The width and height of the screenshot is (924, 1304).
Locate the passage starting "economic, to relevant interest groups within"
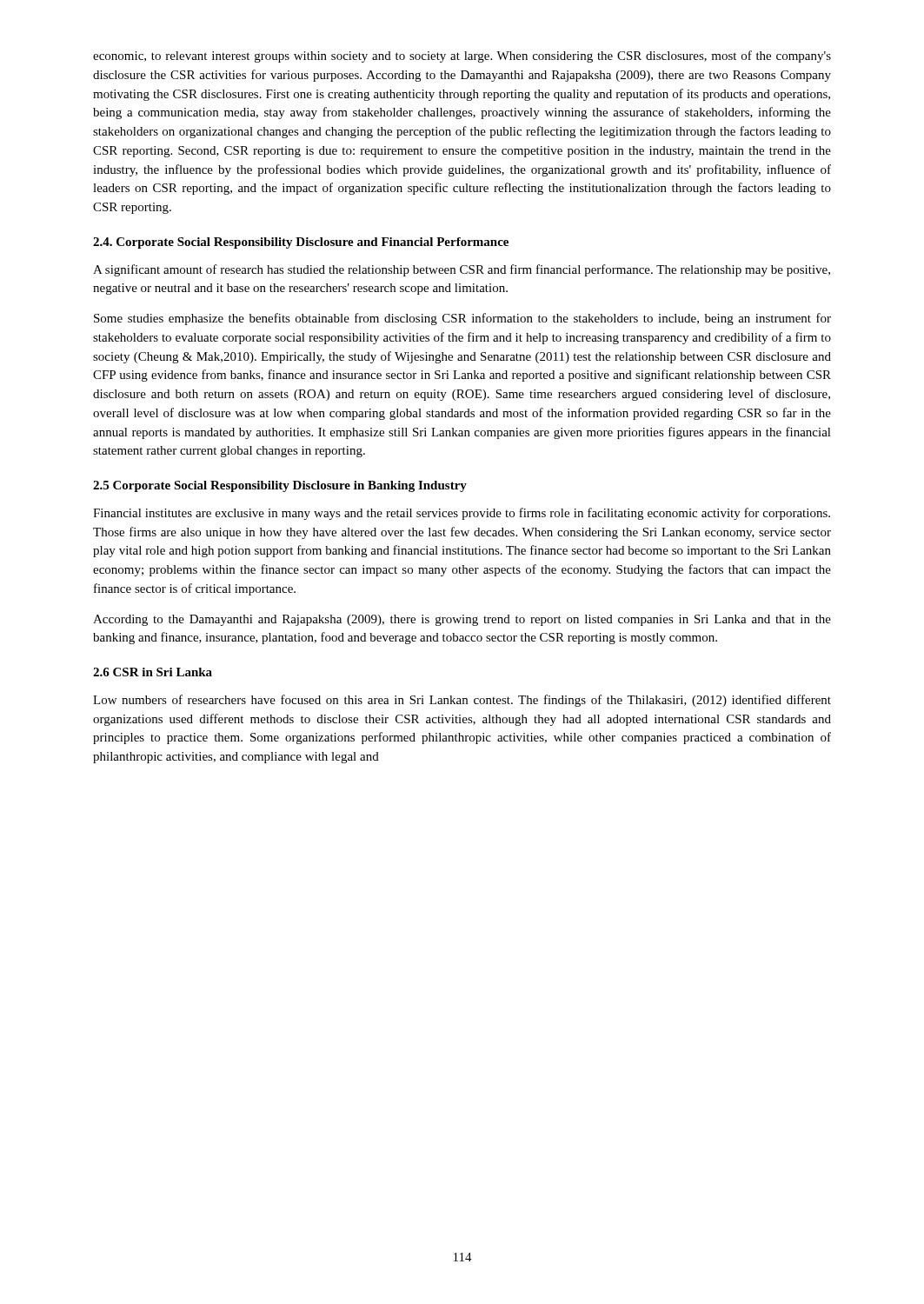[x=462, y=131]
